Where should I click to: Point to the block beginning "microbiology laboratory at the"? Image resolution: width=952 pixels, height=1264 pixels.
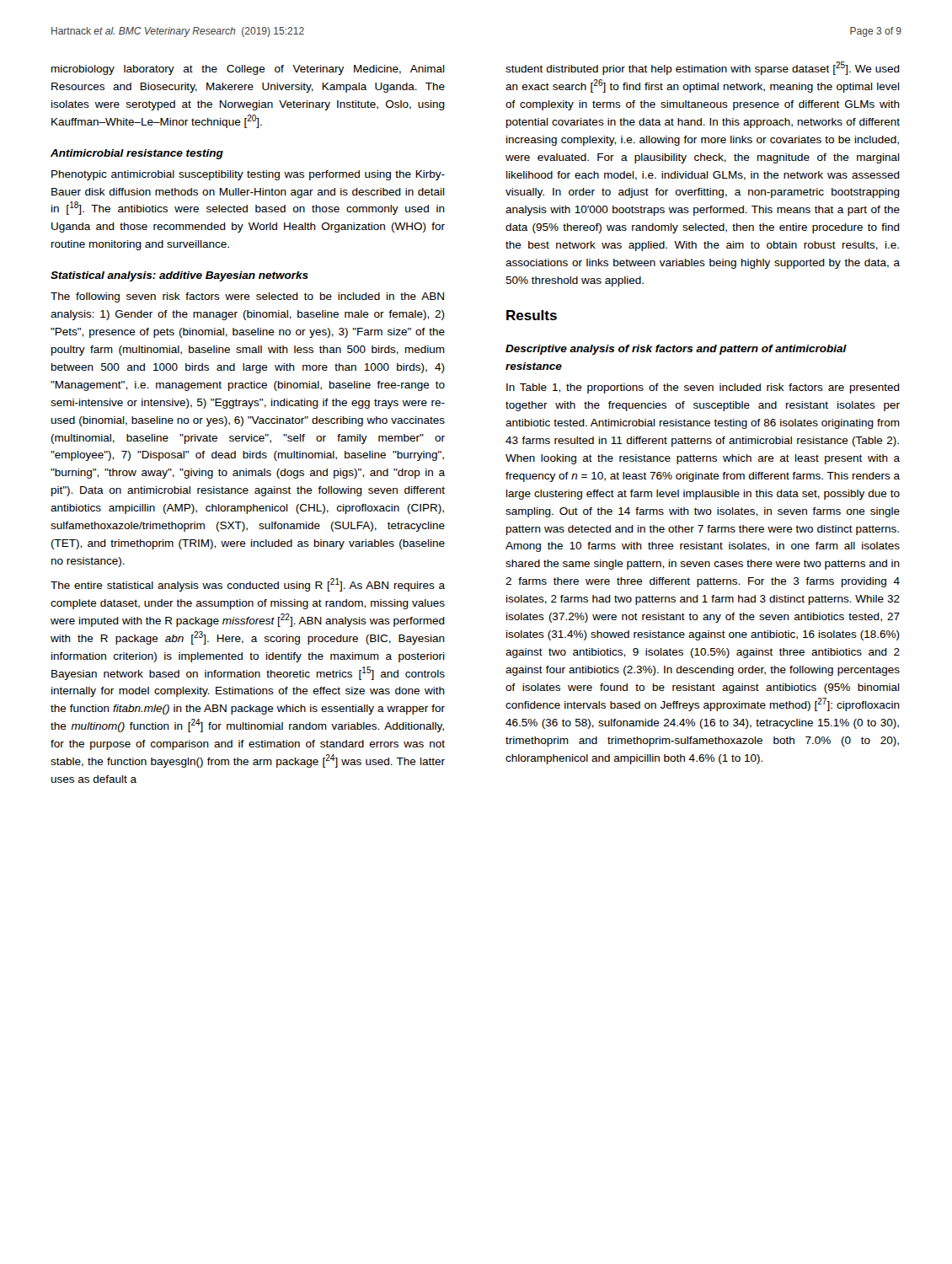tap(248, 95)
